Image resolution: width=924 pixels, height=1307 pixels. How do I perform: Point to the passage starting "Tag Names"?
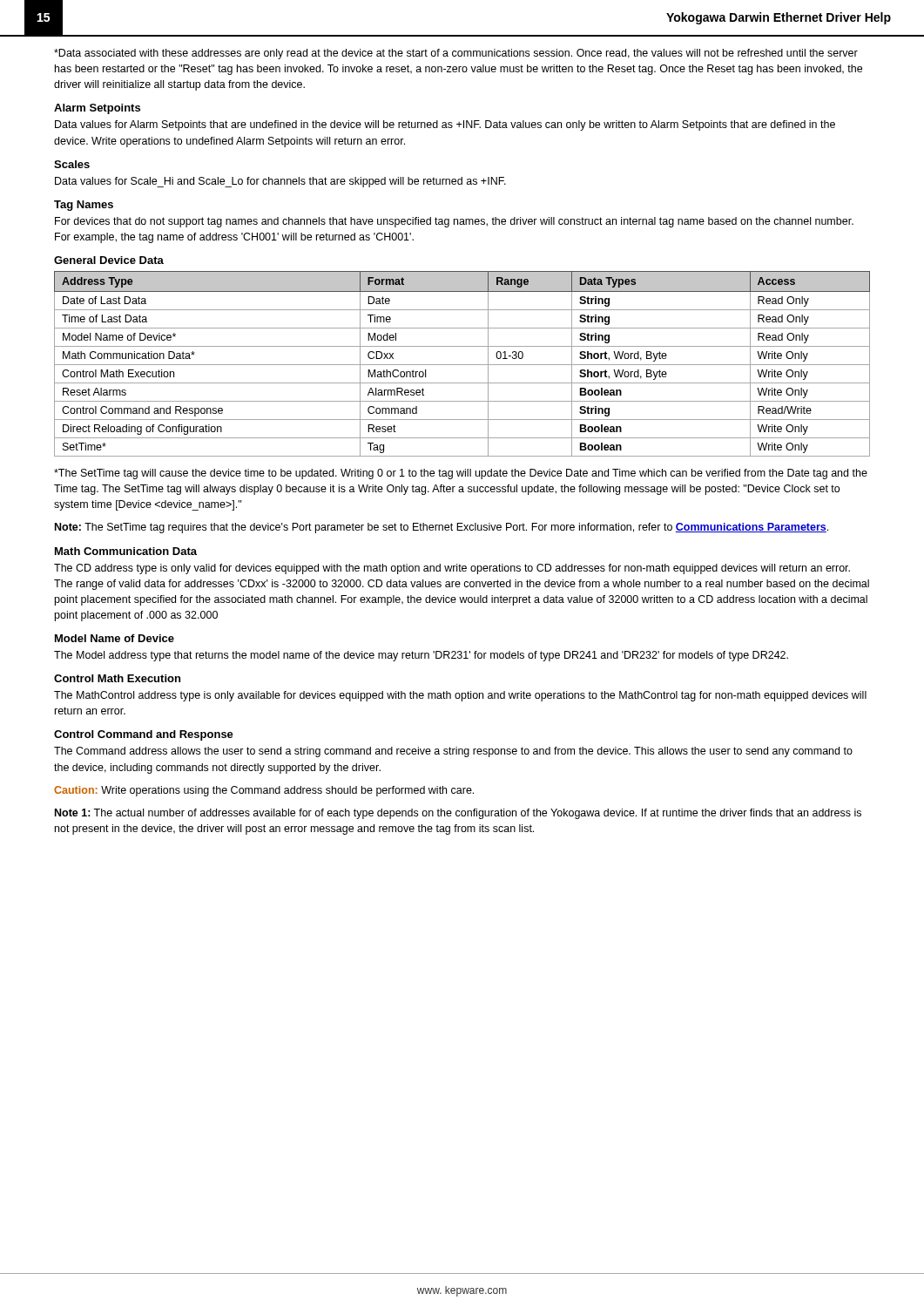[84, 204]
